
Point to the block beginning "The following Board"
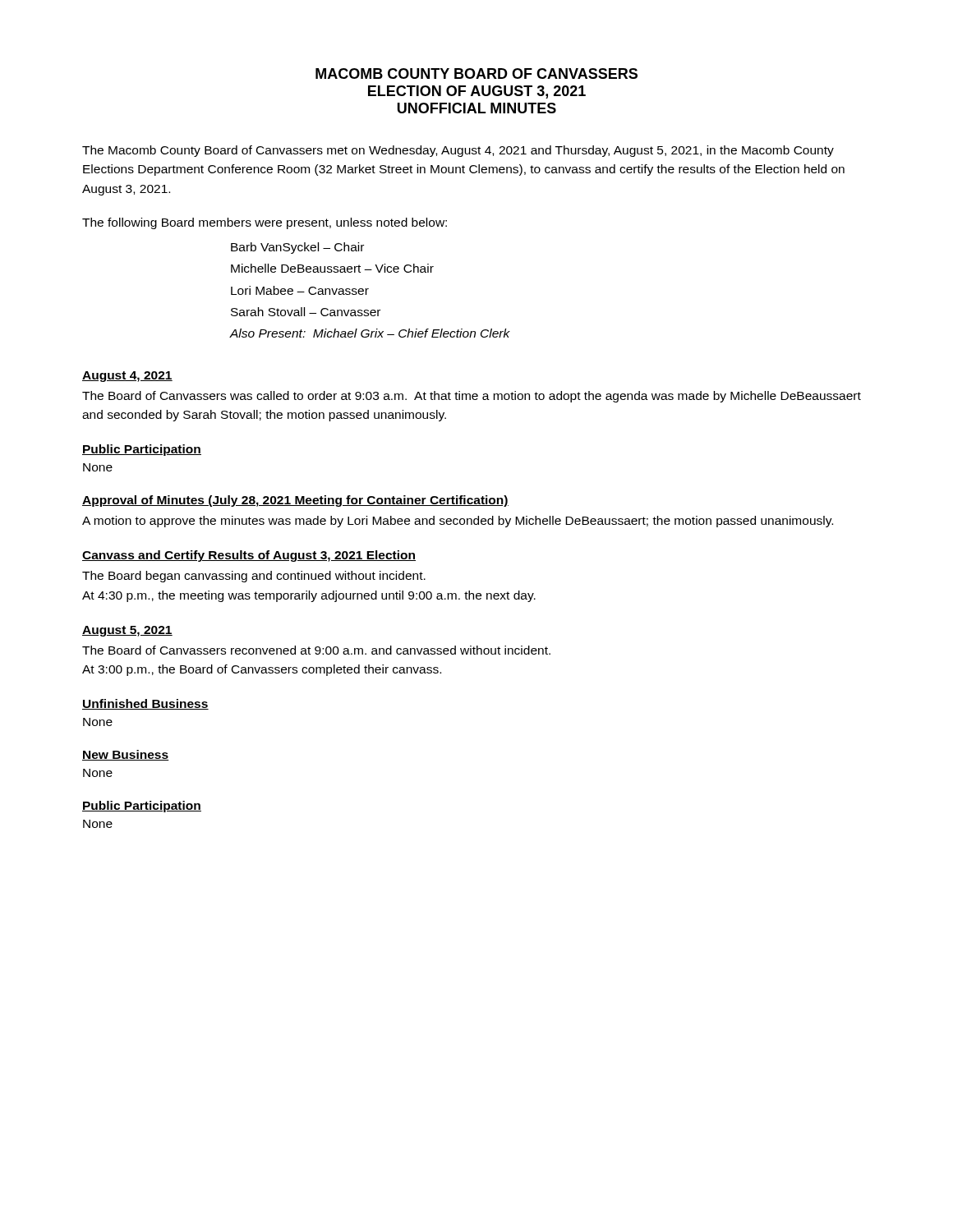[265, 222]
